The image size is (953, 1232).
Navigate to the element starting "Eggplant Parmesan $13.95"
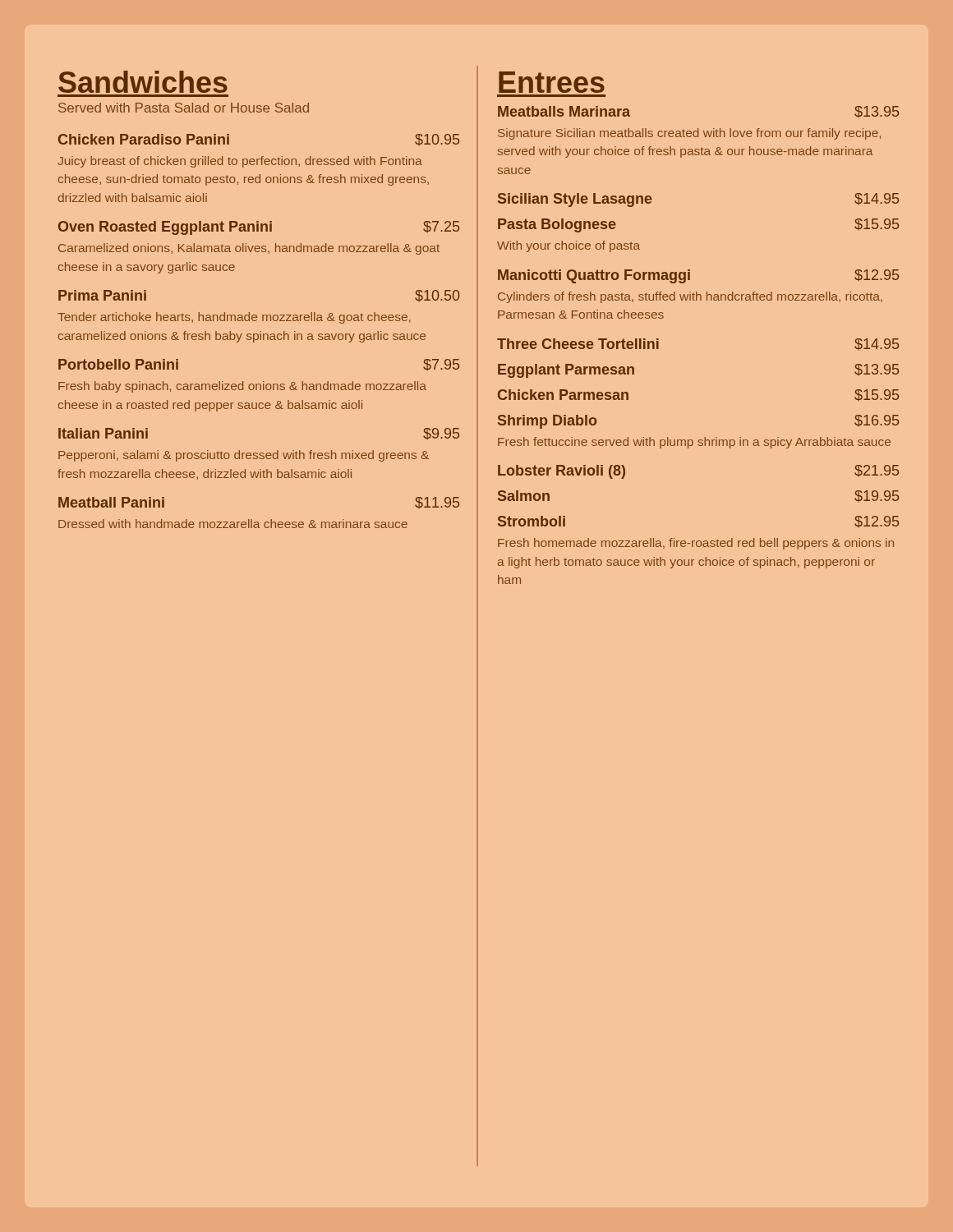tap(575, 372)
